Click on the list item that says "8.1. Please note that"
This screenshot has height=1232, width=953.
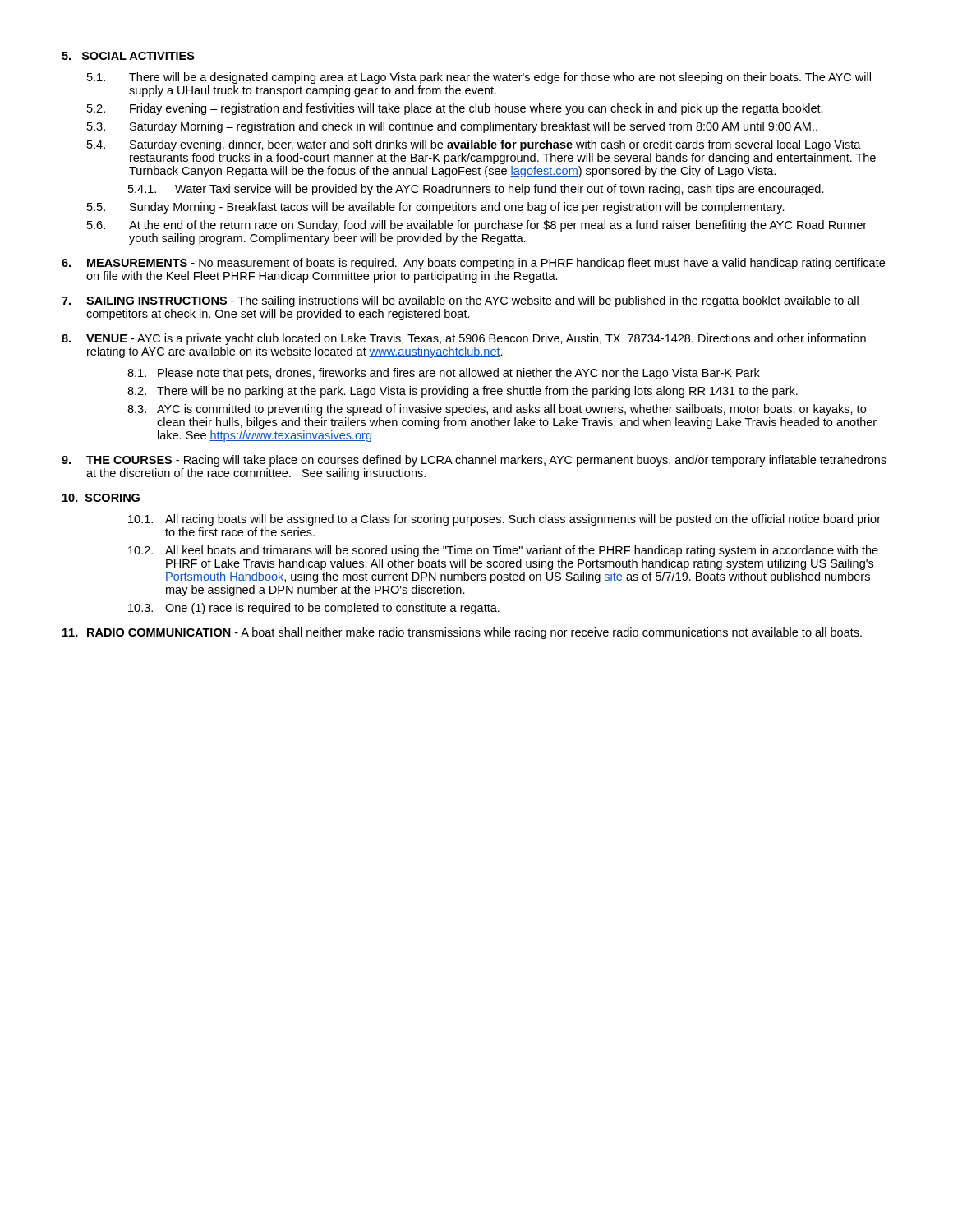509,373
